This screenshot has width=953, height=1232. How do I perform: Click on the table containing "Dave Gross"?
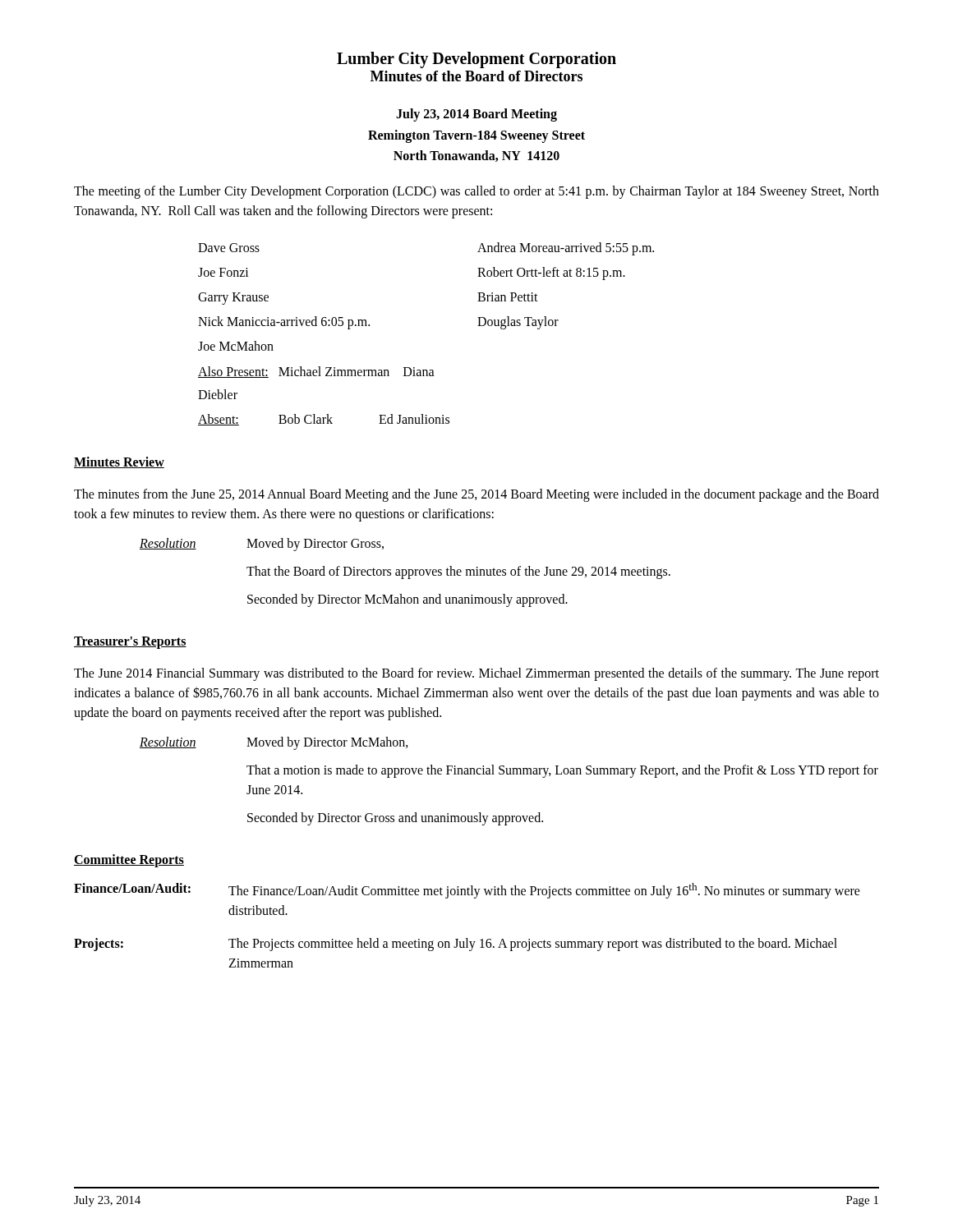pos(476,334)
